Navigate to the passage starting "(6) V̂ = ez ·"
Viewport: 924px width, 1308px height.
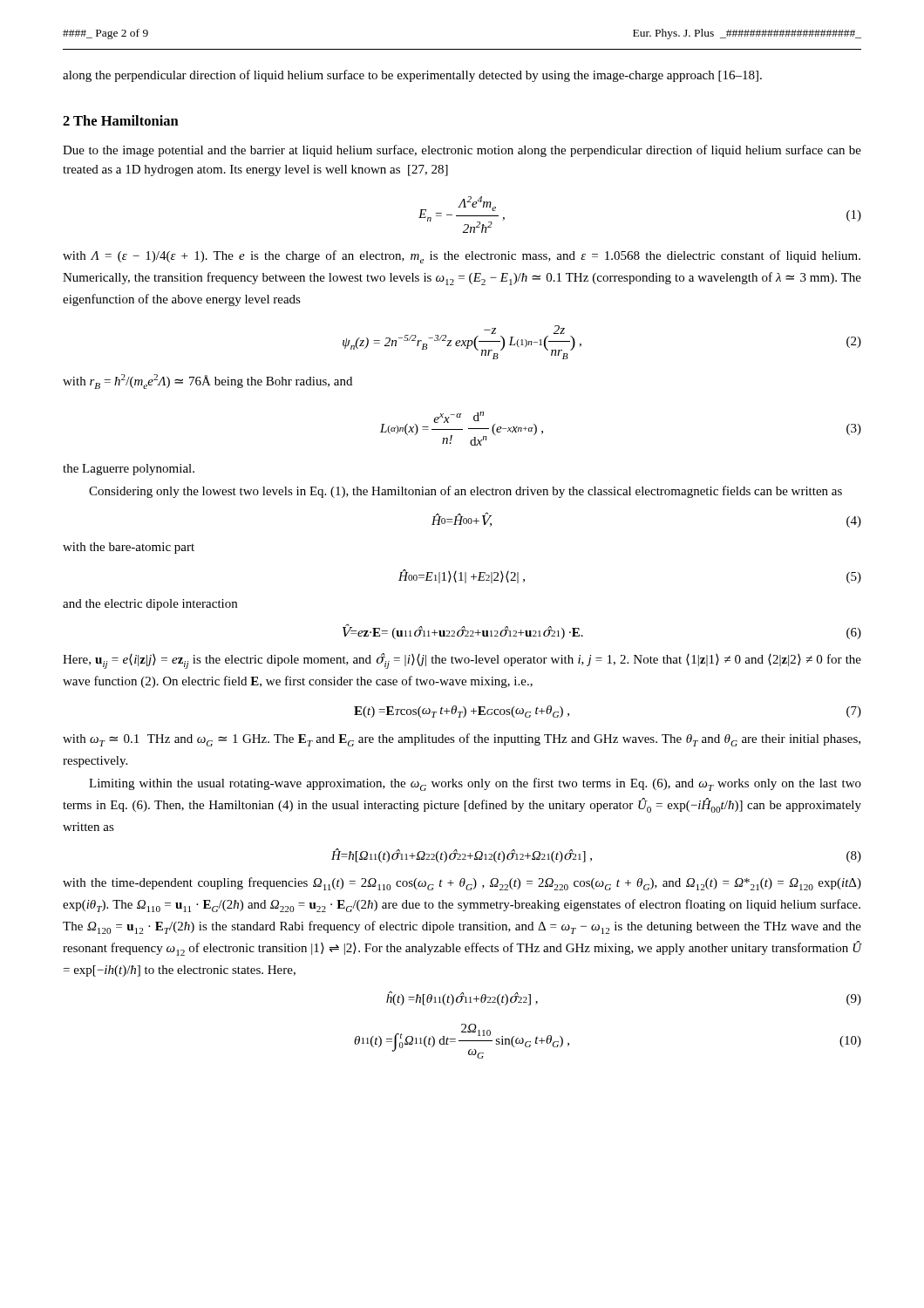(x=462, y=631)
